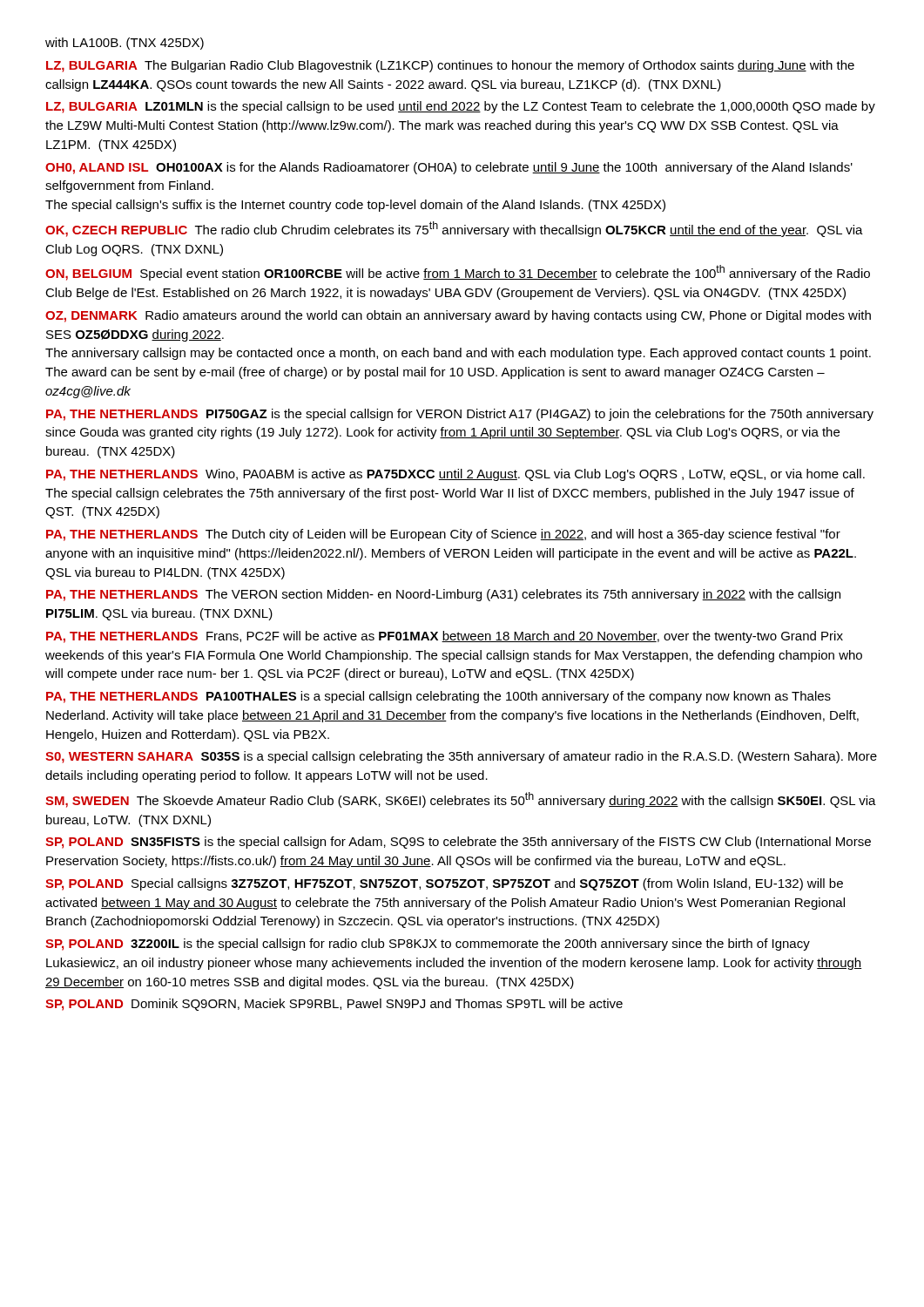The width and height of the screenshot is (924, 1307).
Task: Find the text block starting "ON, BELGIUM Special event station OR100RCBE will be"
Action: point(458,282)
